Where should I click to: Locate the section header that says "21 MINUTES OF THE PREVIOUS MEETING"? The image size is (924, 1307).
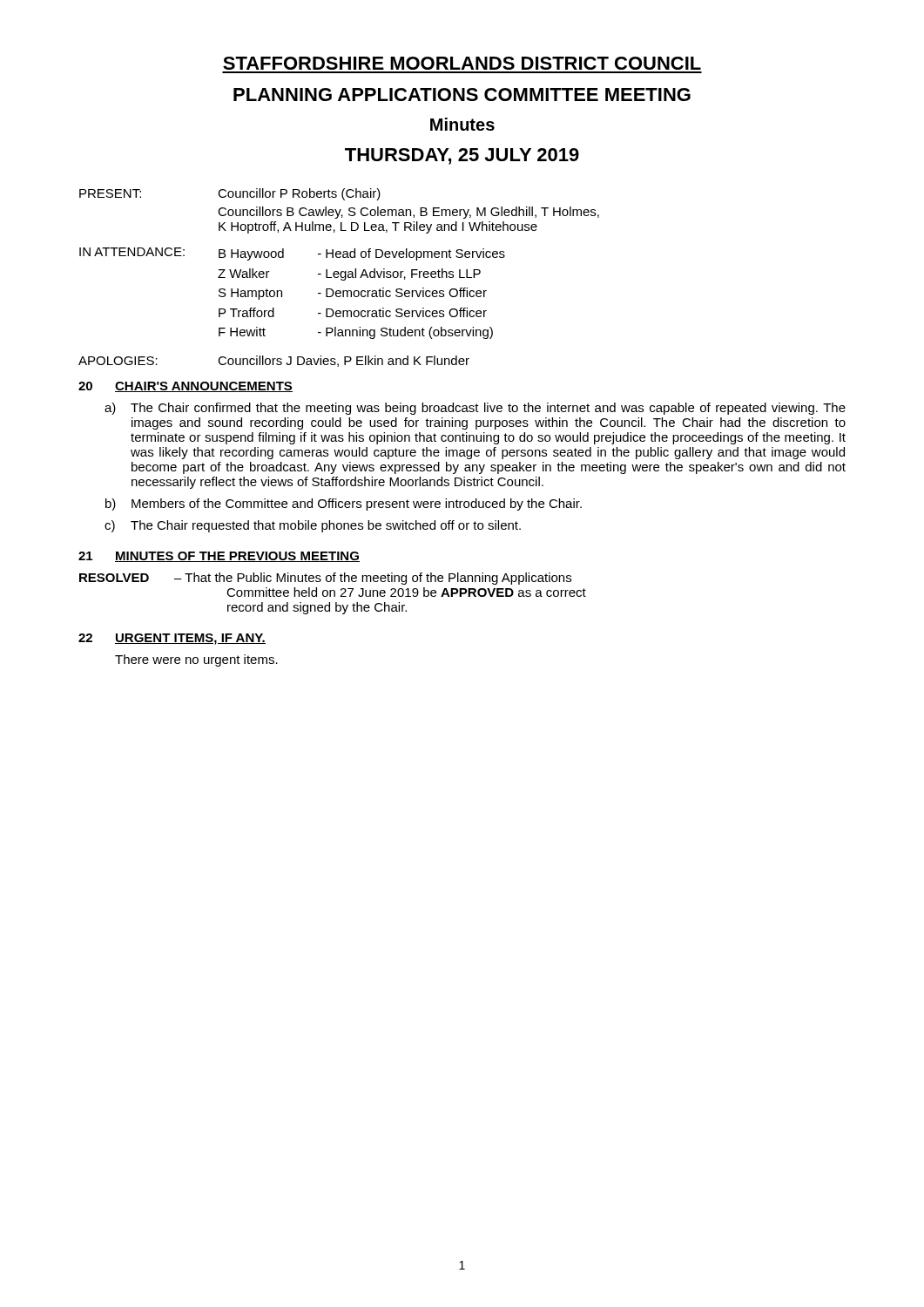point(219,555)
